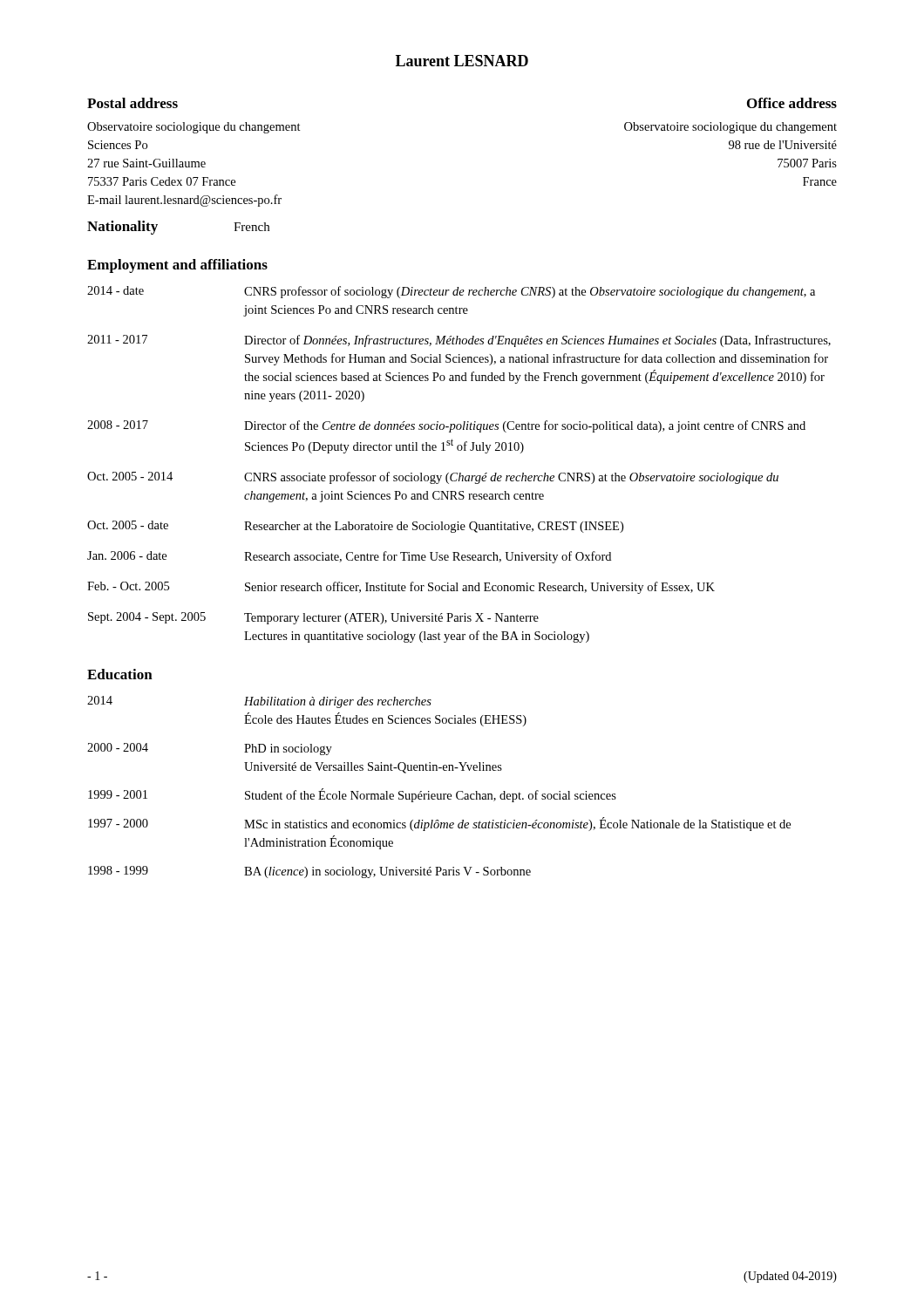Find the element starting "2011 - 2017 Director"
Viewport: 924px width, 1308px height.
coord(462,368)
